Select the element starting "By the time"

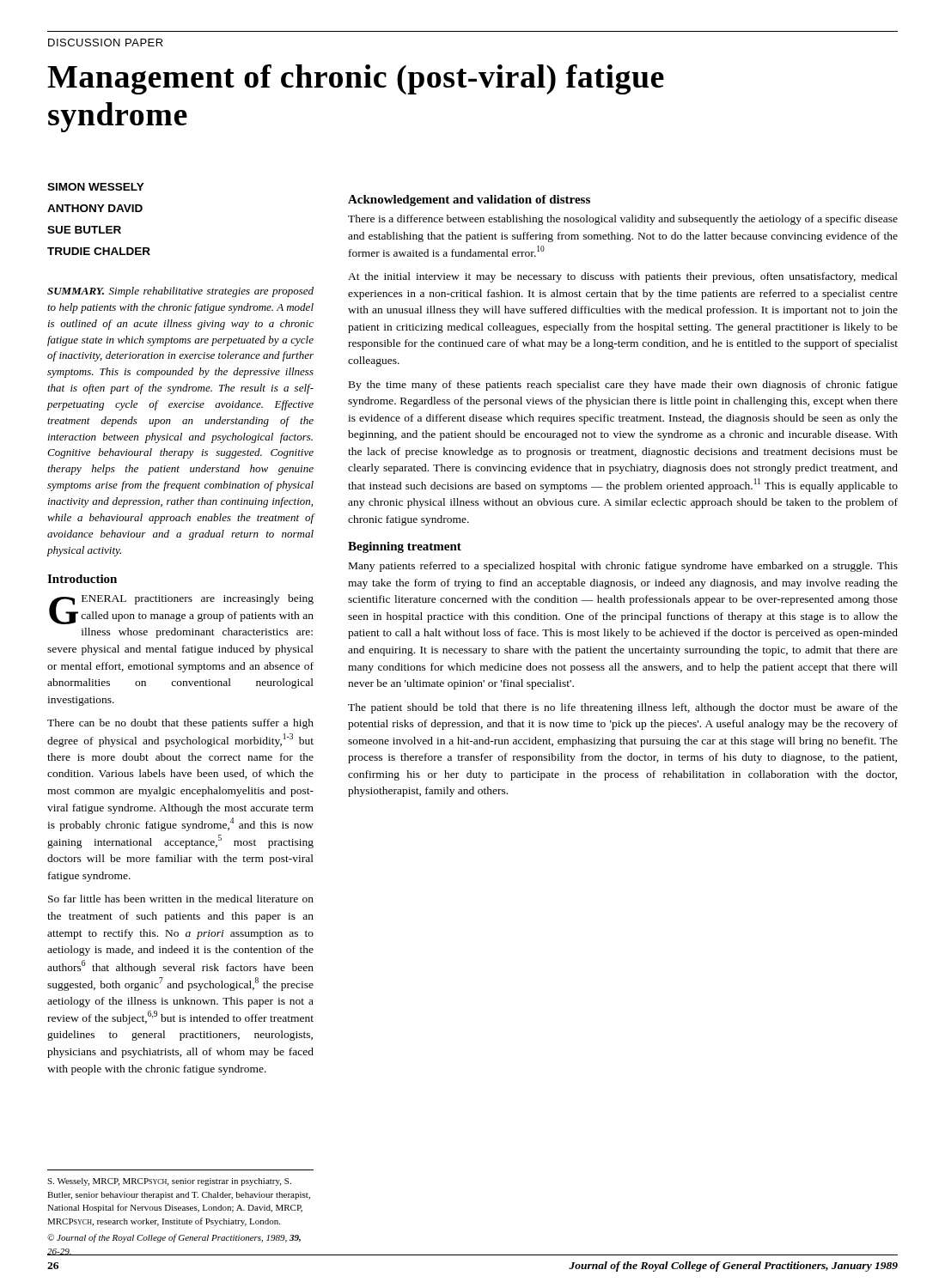(x=623, y=452)
